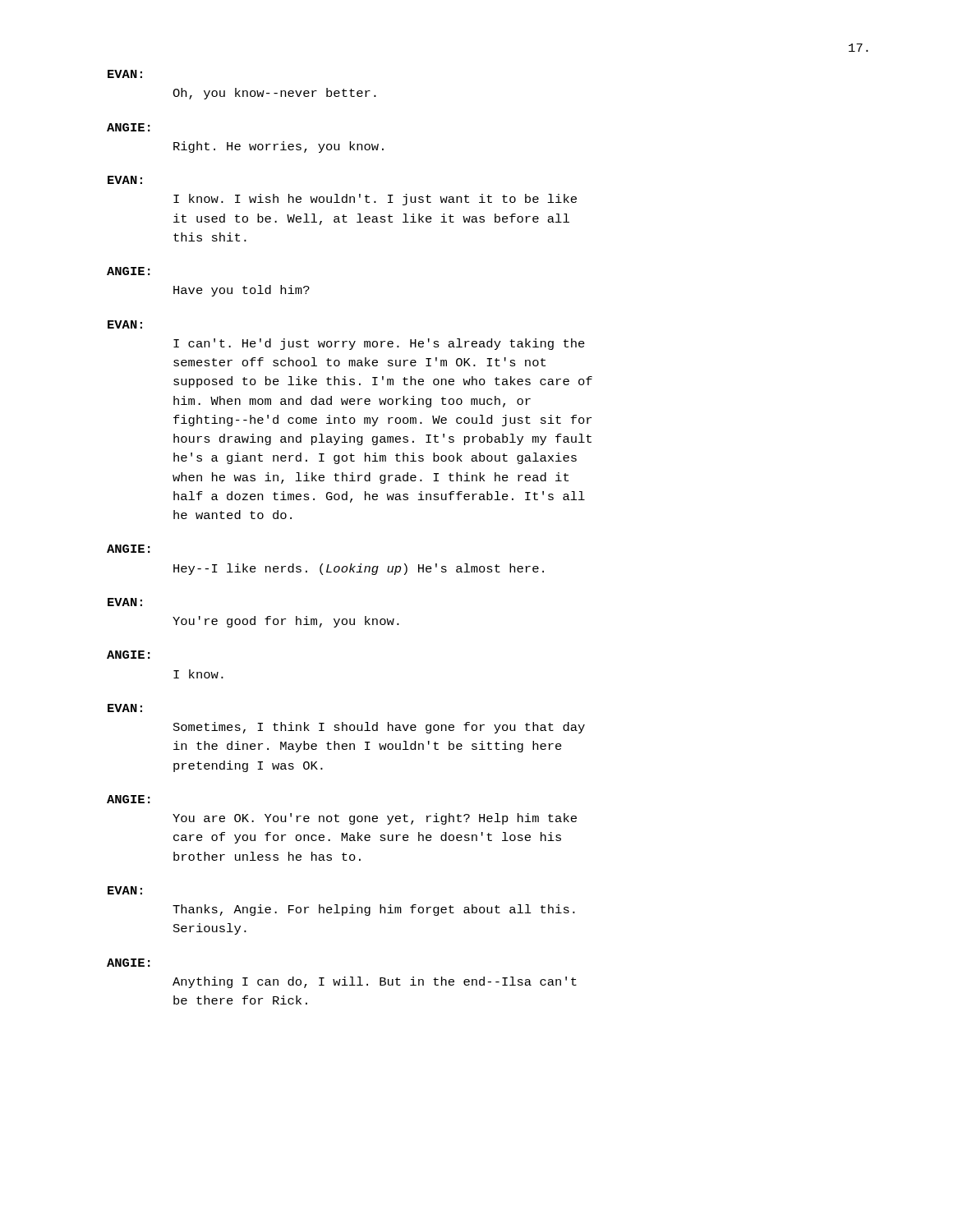This screenshot has height=1232, width=953.
Task: Locate the text block with the text "EVAN: I can't. He'd just worry more. He's"
Action: coord(448,421)
